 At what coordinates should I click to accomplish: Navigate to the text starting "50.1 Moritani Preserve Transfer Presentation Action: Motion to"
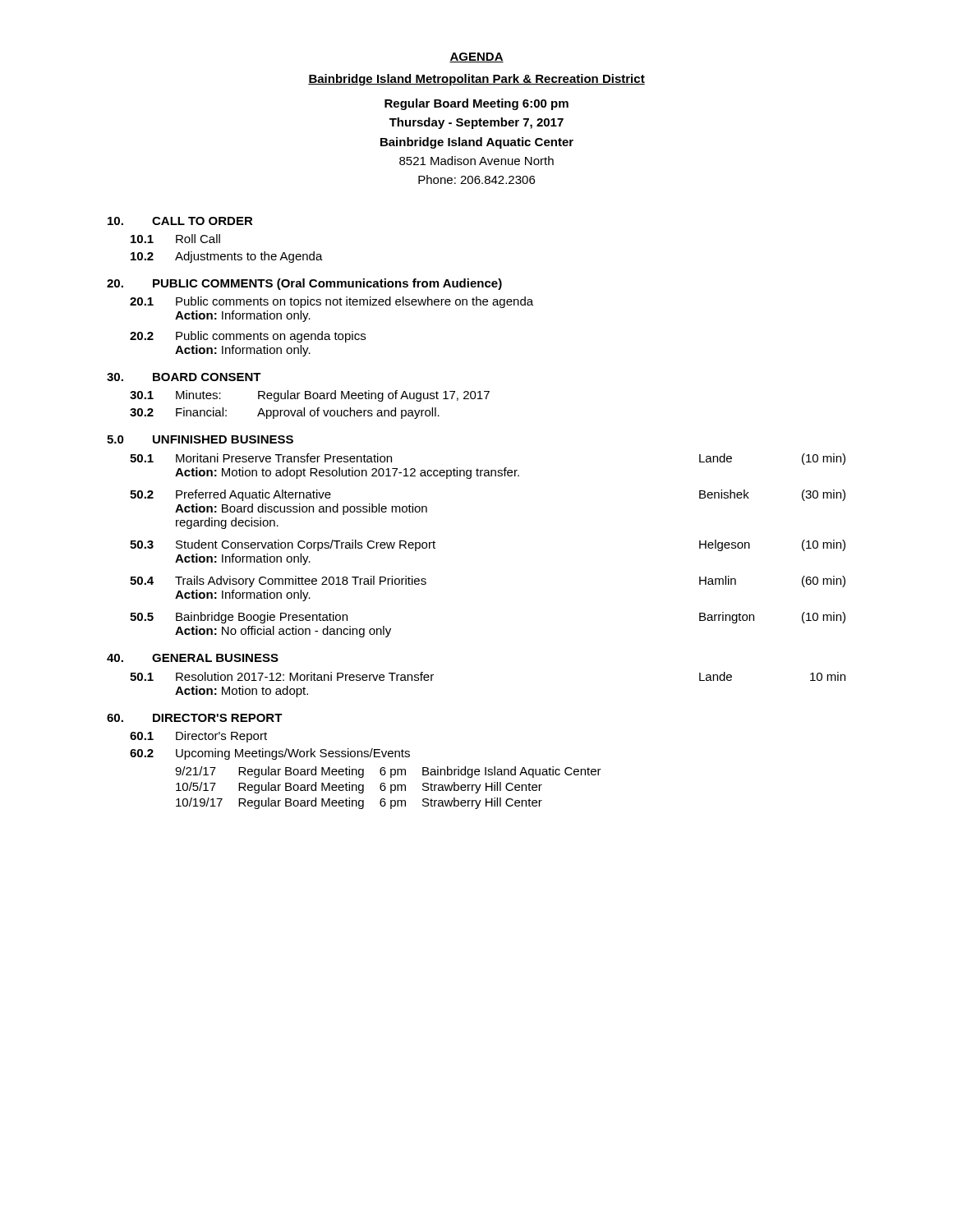coord(476,465)
